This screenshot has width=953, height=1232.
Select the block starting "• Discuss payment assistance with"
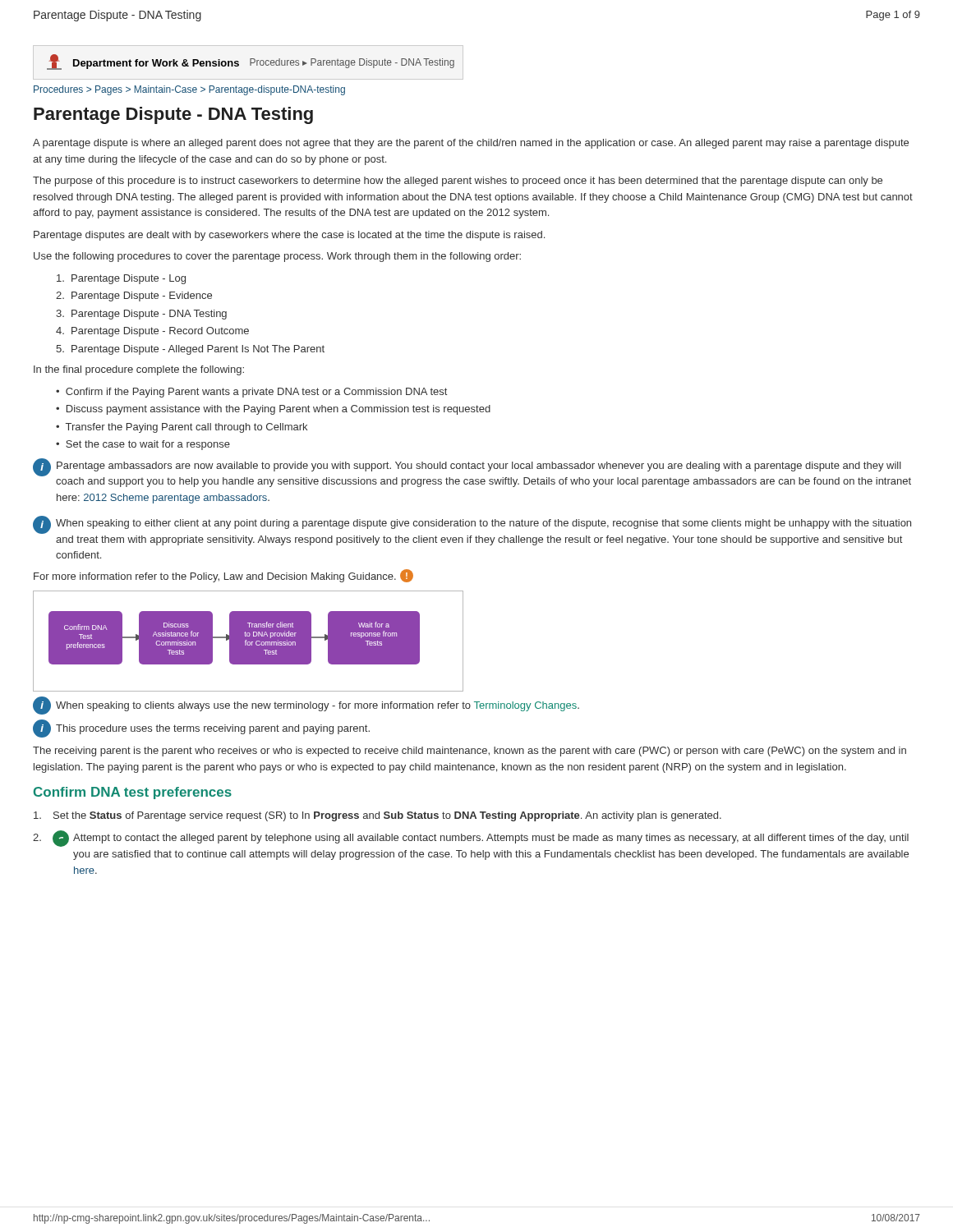coord(273,409)
